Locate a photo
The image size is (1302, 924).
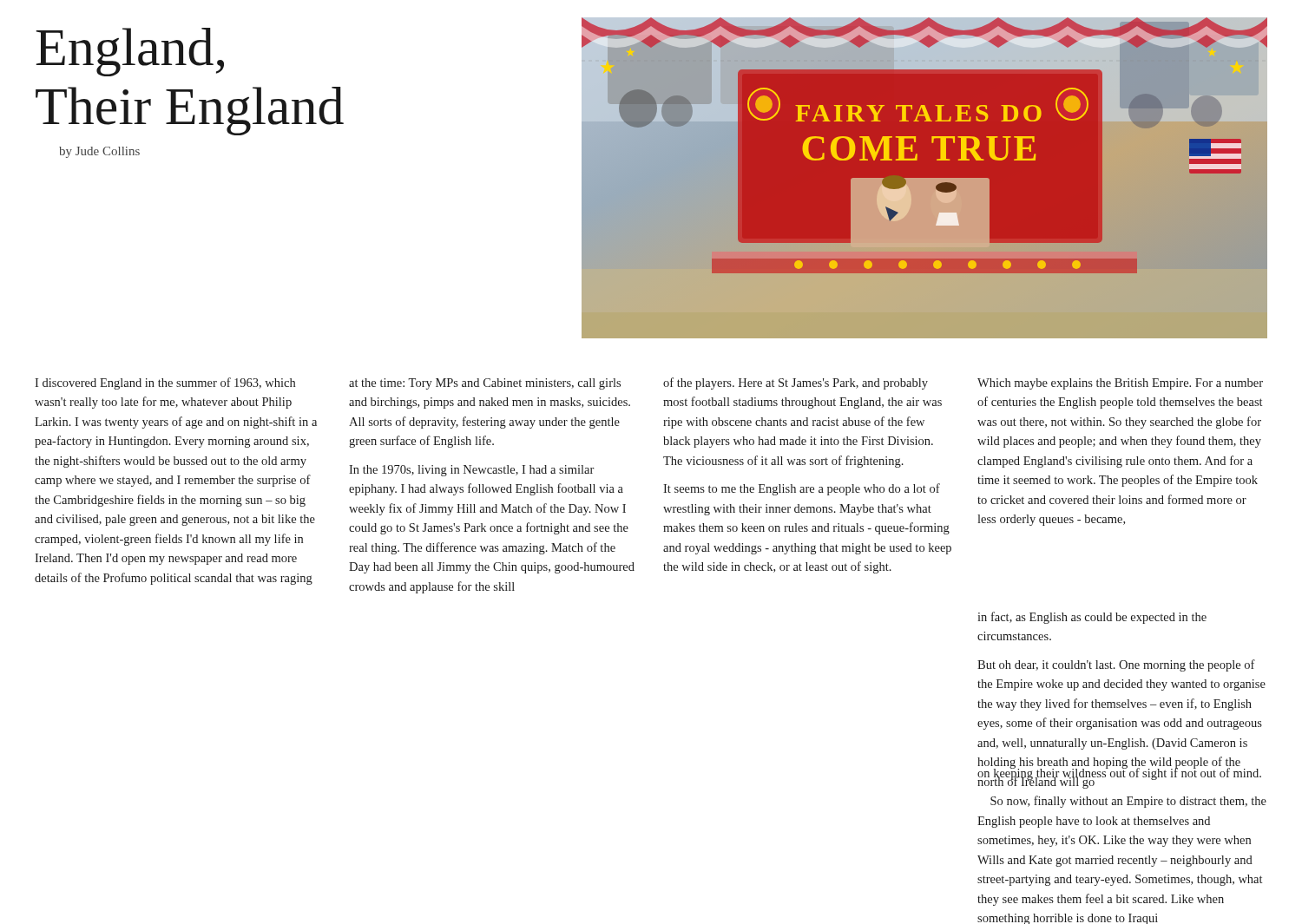coord(924,178)
